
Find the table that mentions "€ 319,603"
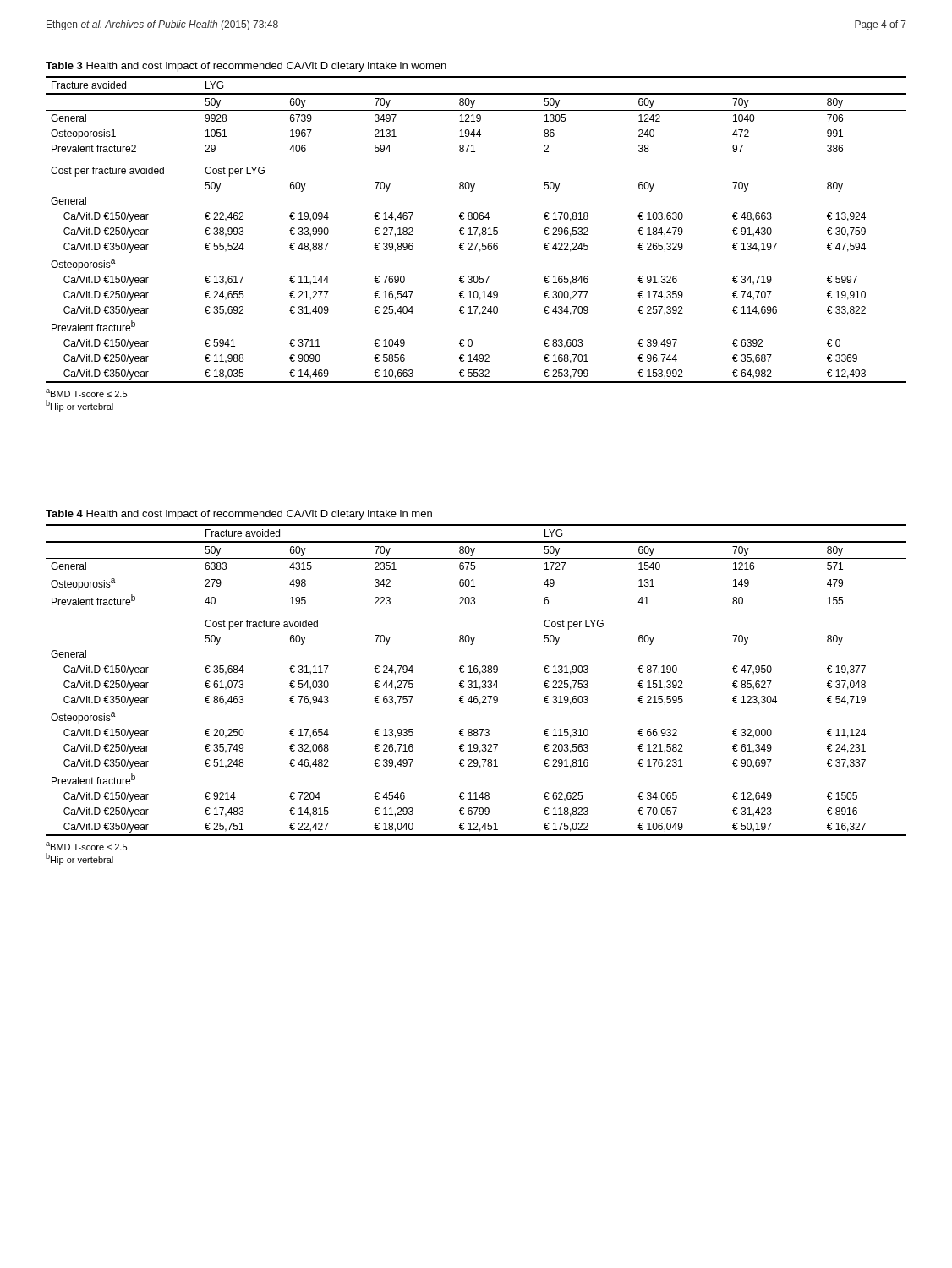tap(476, 680)
